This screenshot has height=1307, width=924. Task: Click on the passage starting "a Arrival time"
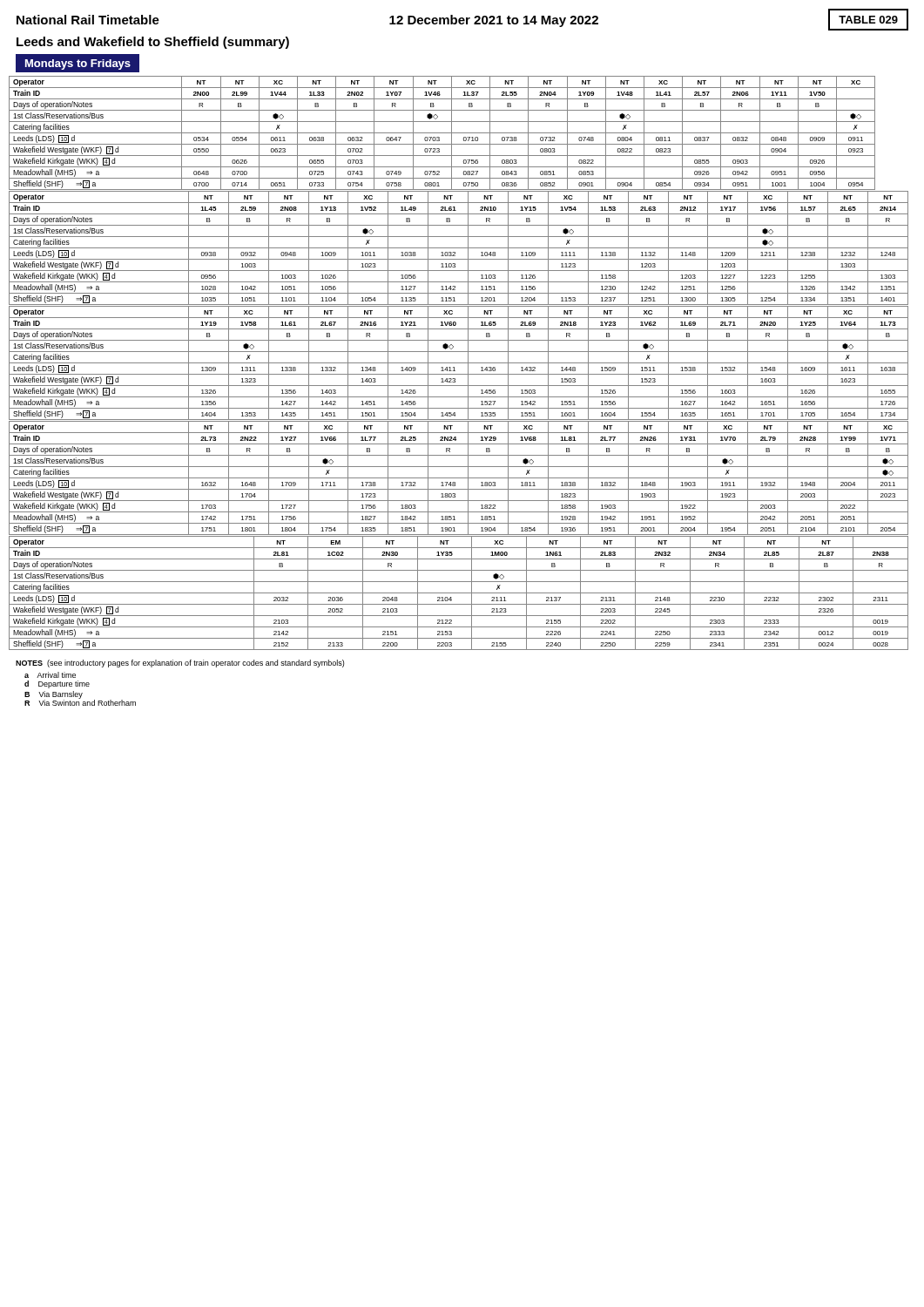click(x=50, y=675)
